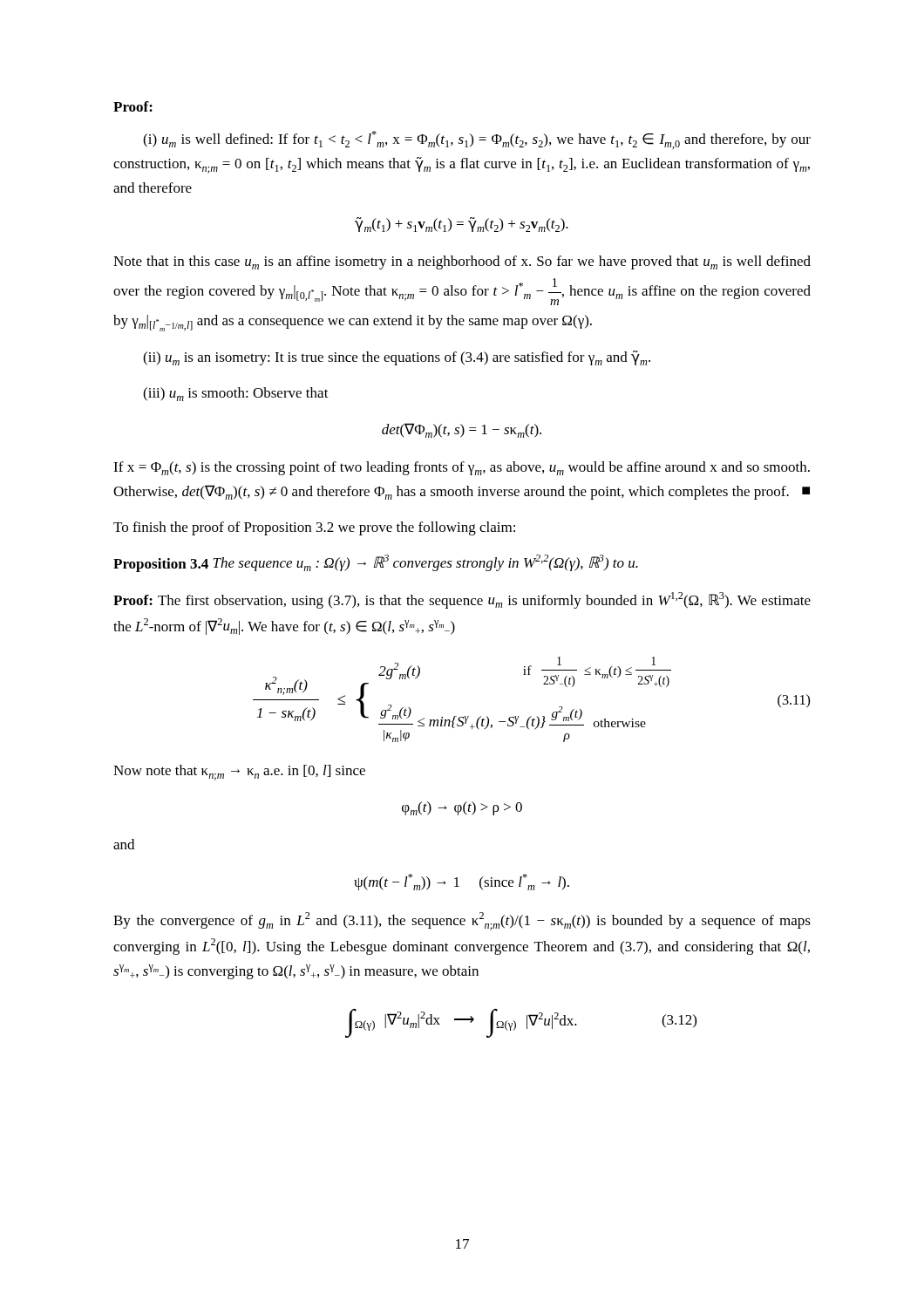
Task: Locate the block of text that opens with "(ii) um is"
Action: coord(382,359)
